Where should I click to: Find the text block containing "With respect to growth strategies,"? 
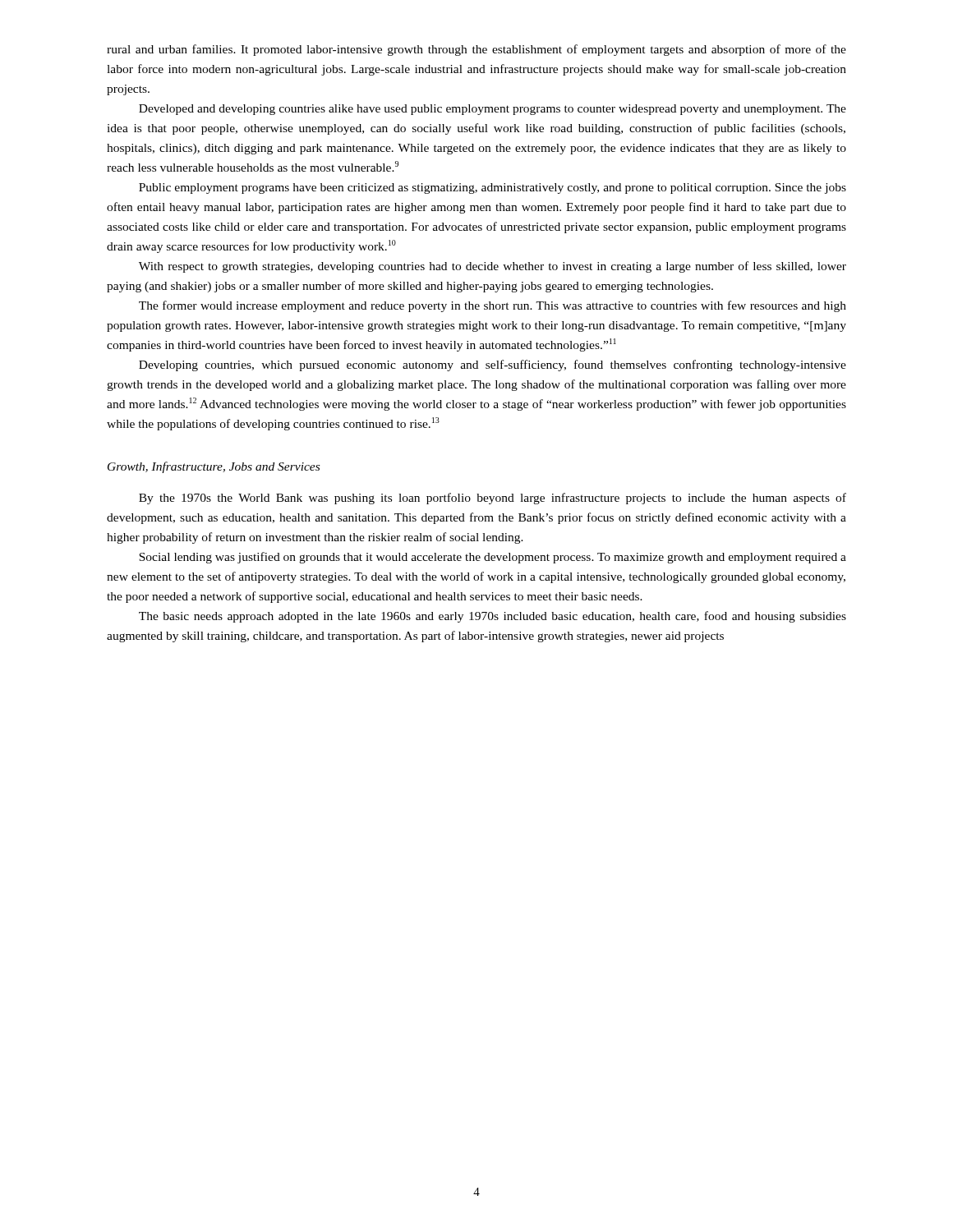476,276
